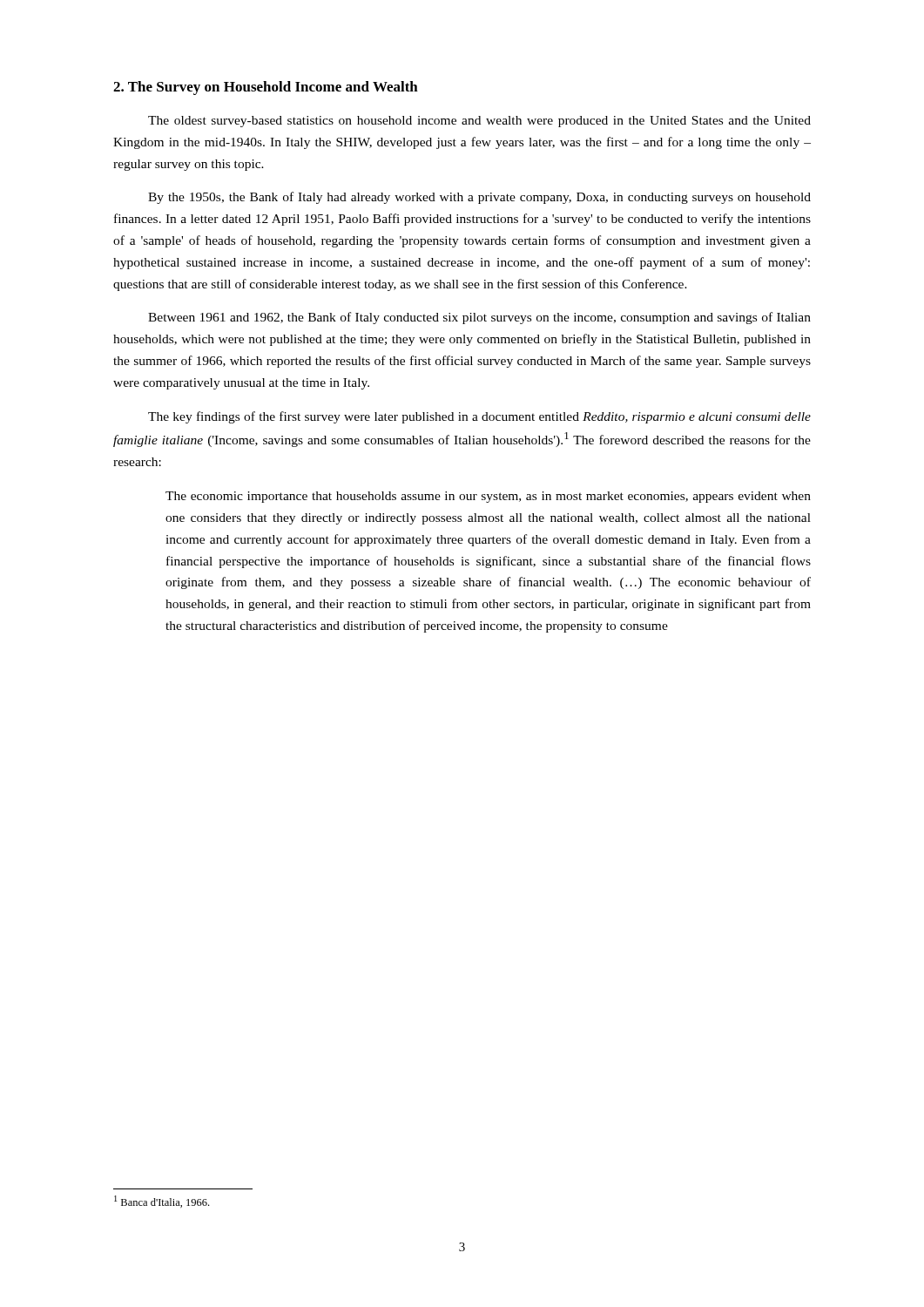Select the block starting "The economic importance that"
924x1307 pixels.
[488, 560]
